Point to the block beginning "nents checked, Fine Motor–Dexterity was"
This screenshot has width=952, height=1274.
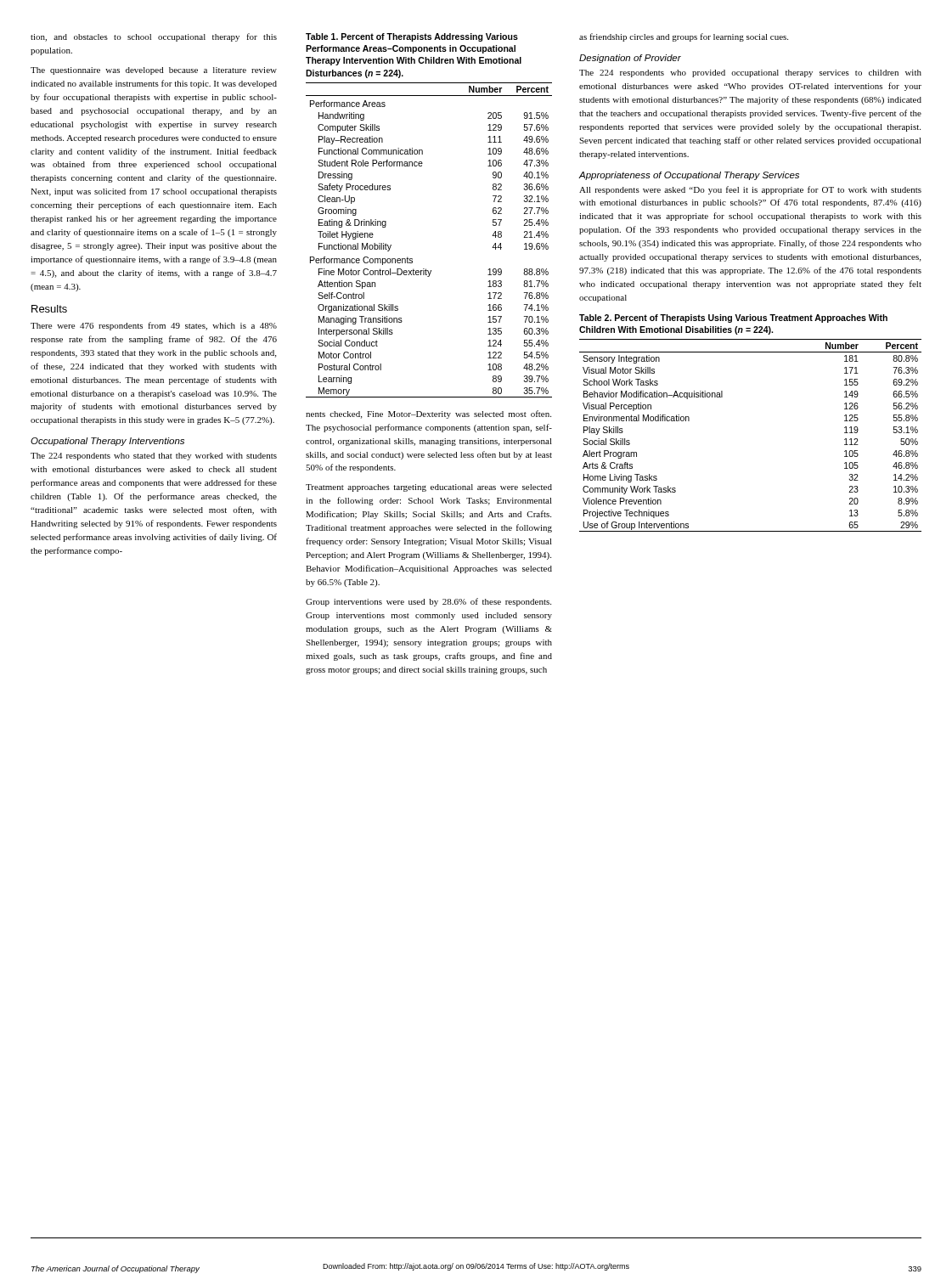coord(429,542)
